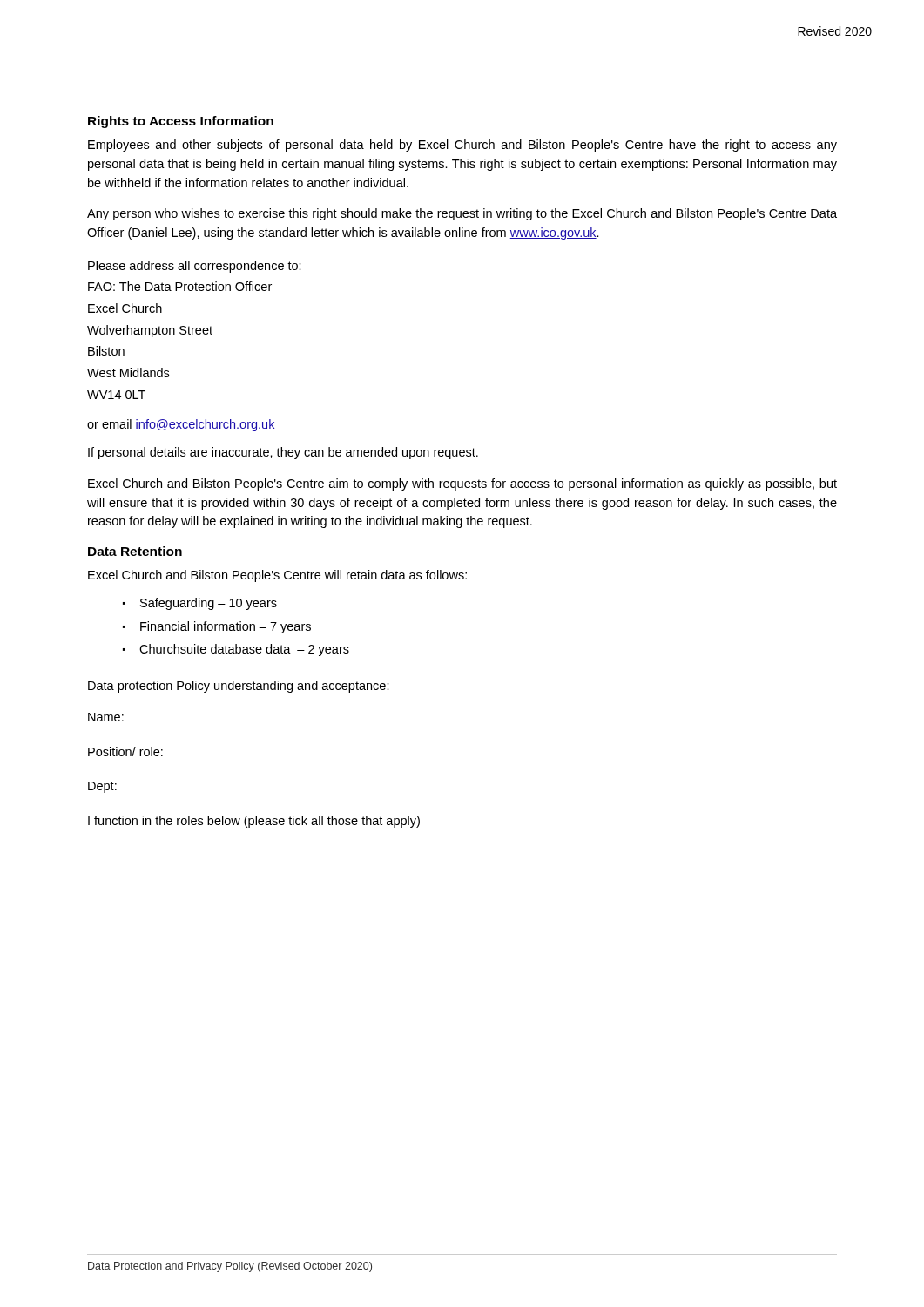Point to "Data protection Policy understanding and acceptance:"

[238, 686]
